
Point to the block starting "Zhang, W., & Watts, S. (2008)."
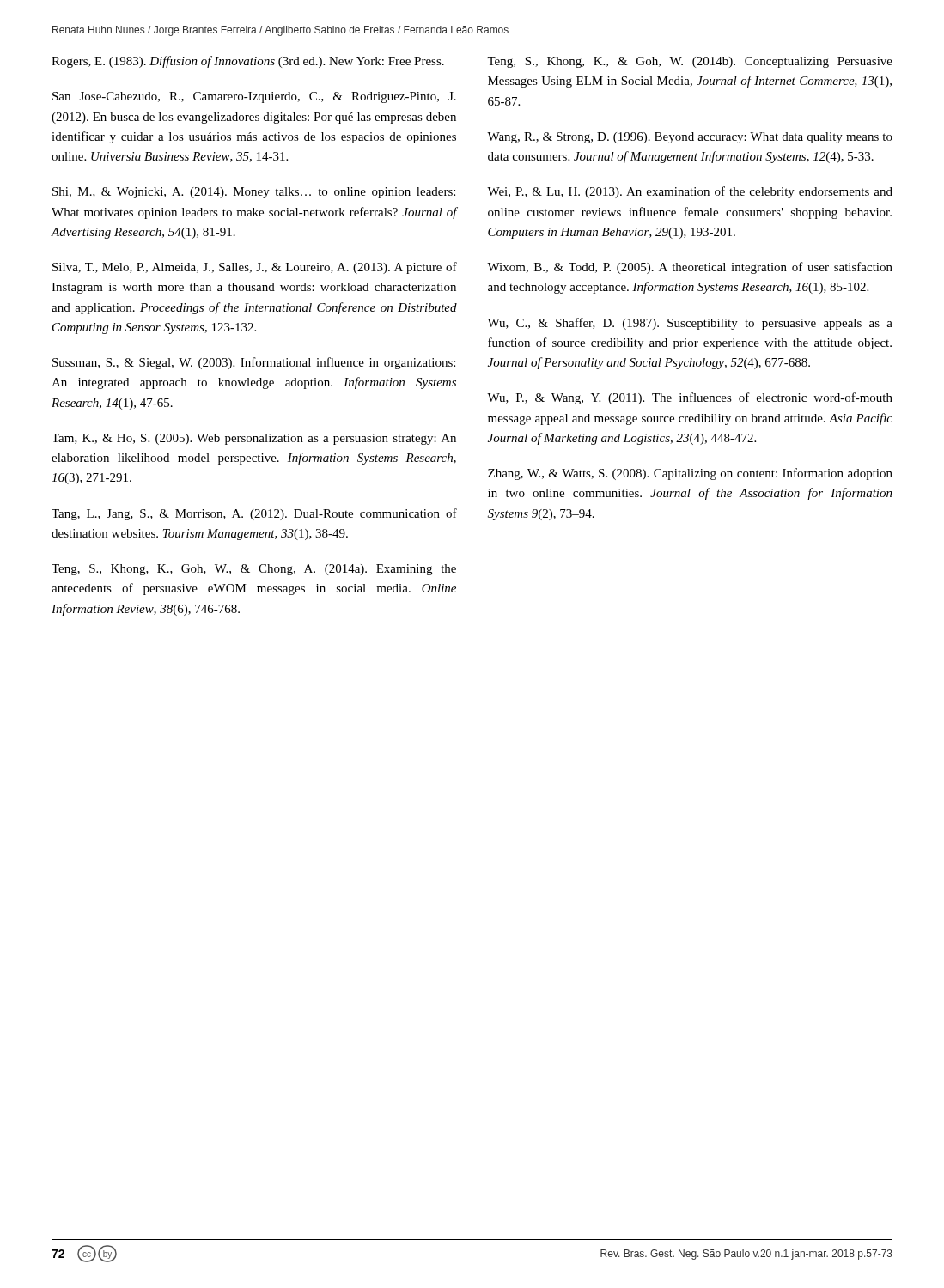(690, 493)
